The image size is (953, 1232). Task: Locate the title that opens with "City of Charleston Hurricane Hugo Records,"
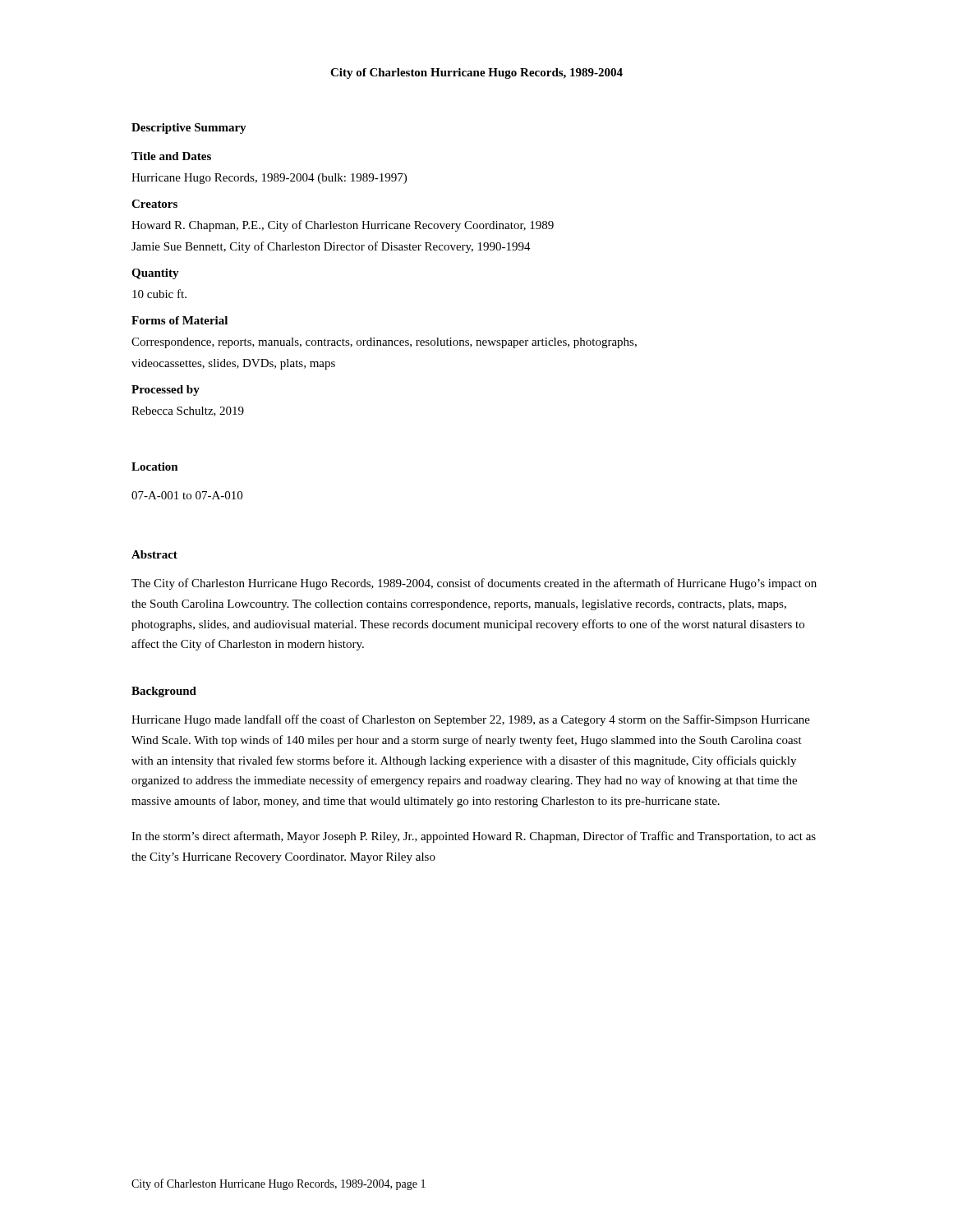click(476, 72)
